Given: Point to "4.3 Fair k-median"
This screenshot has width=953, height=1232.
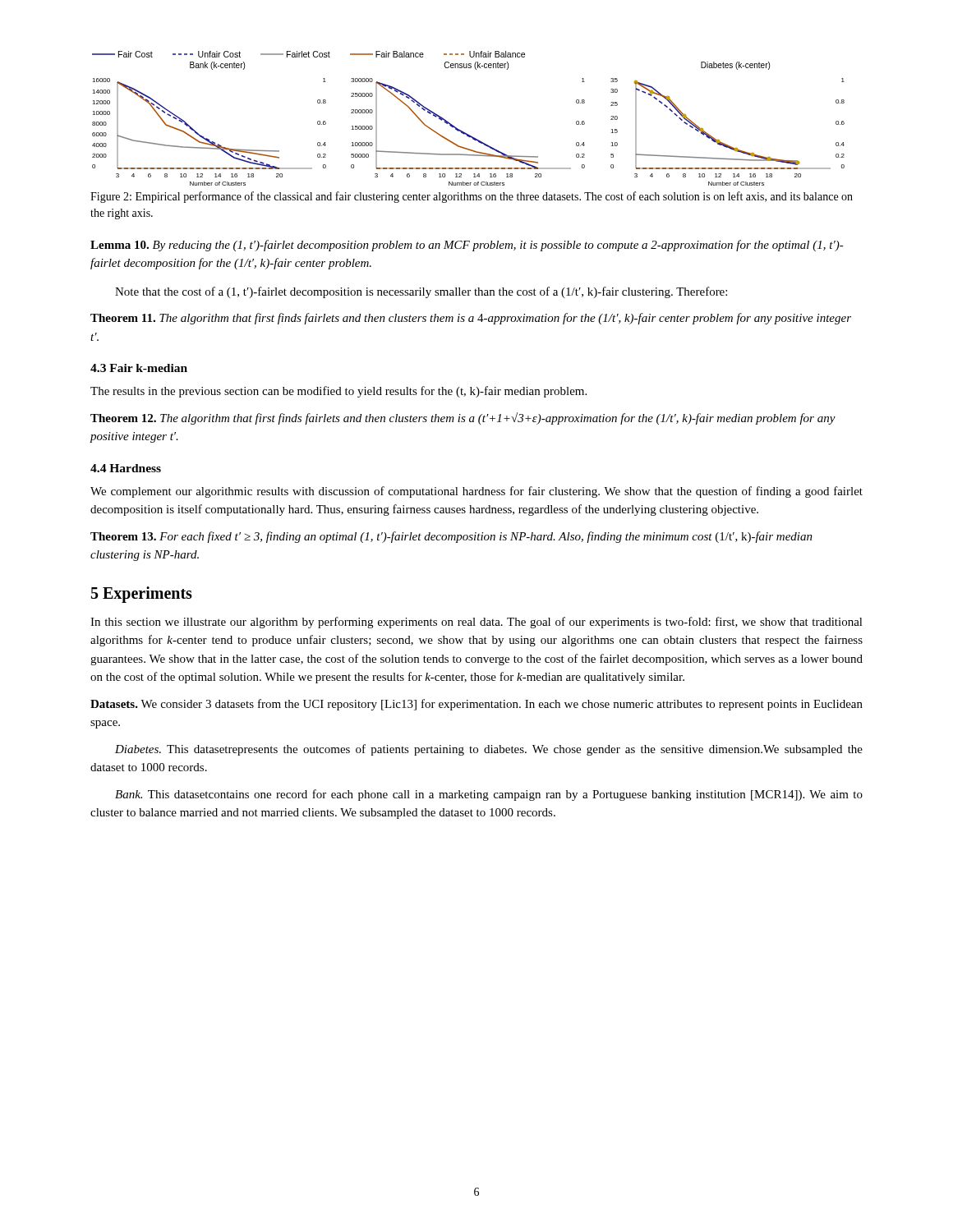Looking at the screenshot, I should pyautogui.click(x=139, y=368).
